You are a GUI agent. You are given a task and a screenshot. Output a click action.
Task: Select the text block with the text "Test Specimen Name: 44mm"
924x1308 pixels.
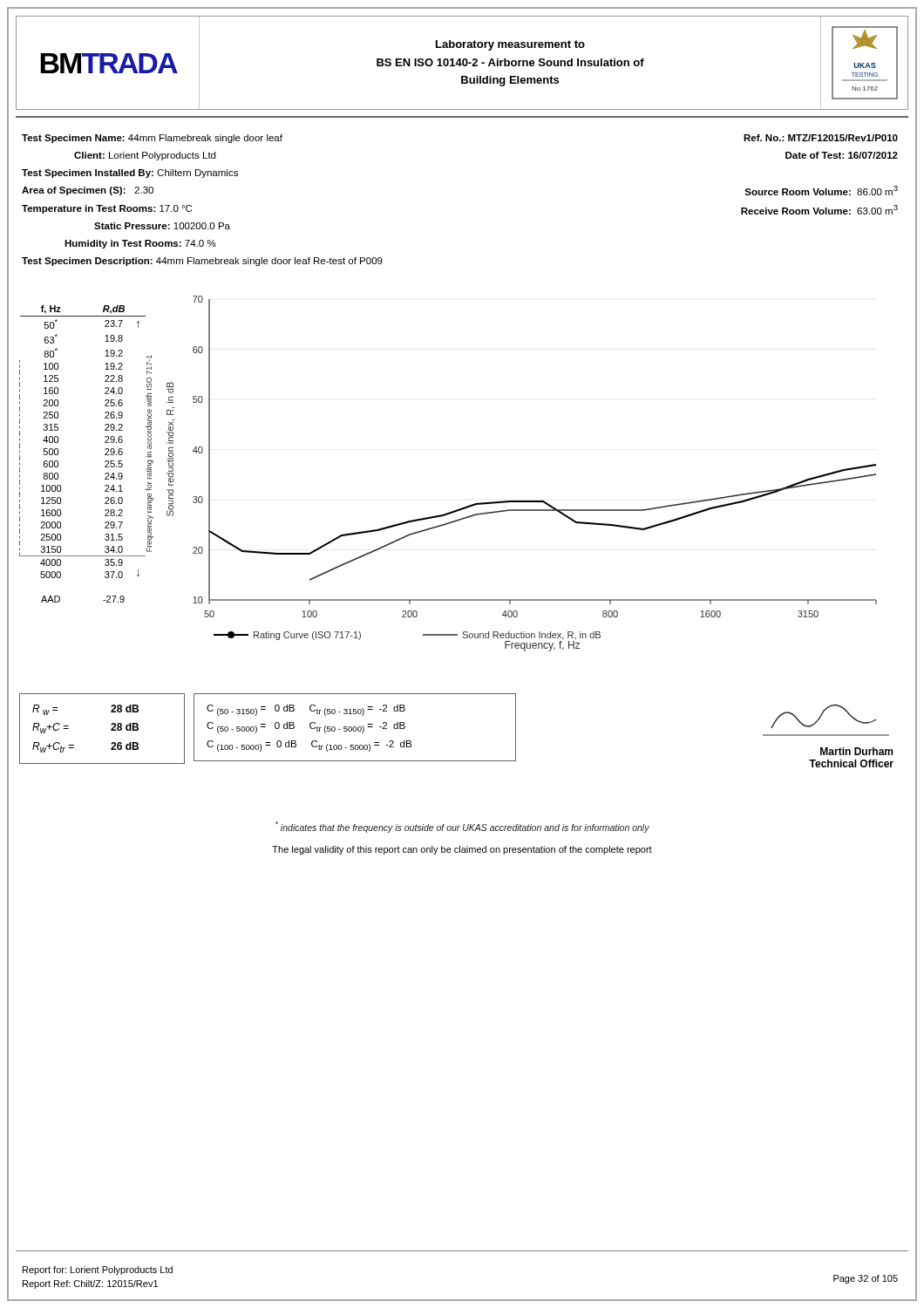coord(152,139)
